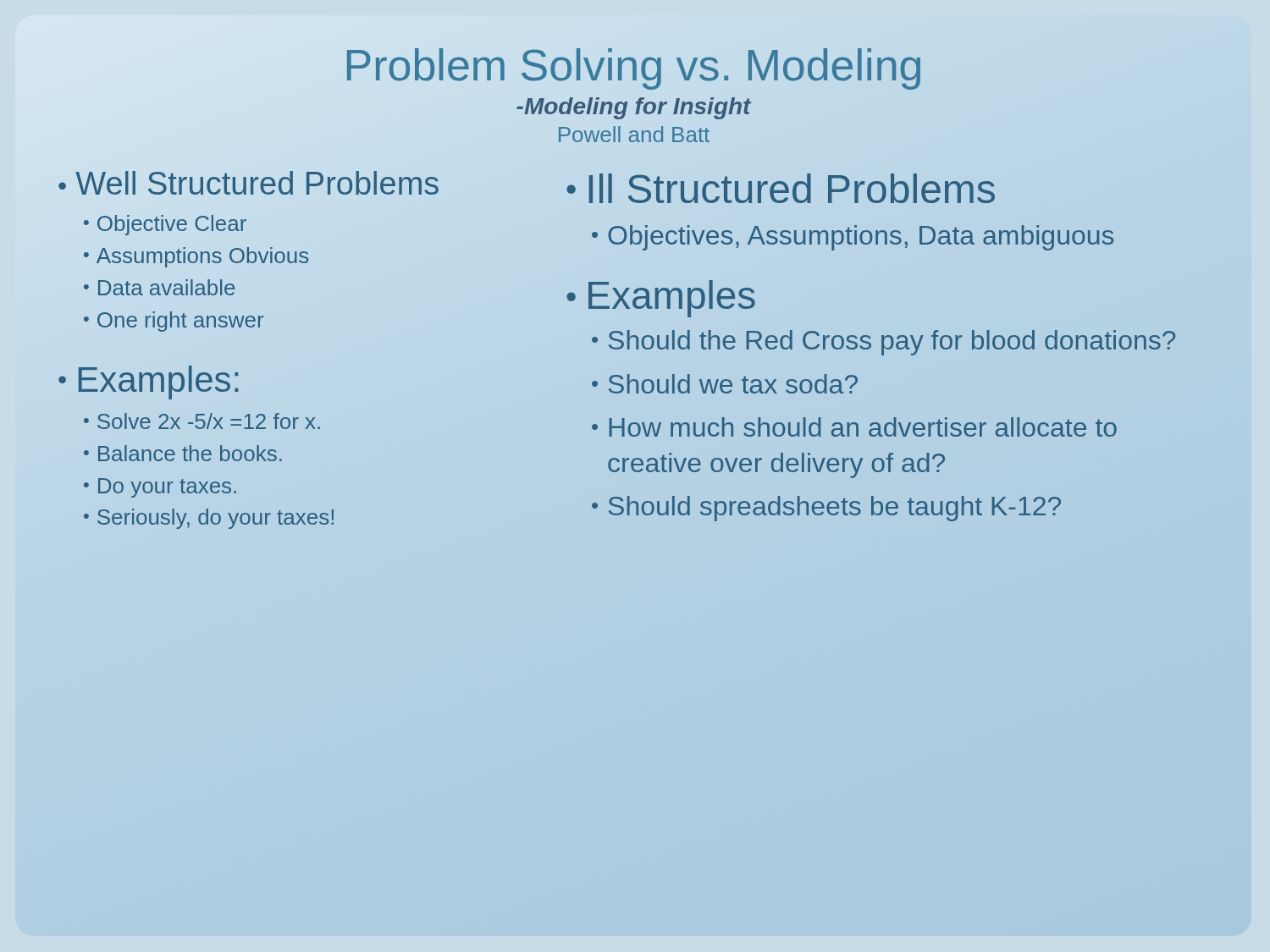Locate the text starting "Problem Solving vs."
Screen dimensions: 952x1270
(x=633, y=66)
